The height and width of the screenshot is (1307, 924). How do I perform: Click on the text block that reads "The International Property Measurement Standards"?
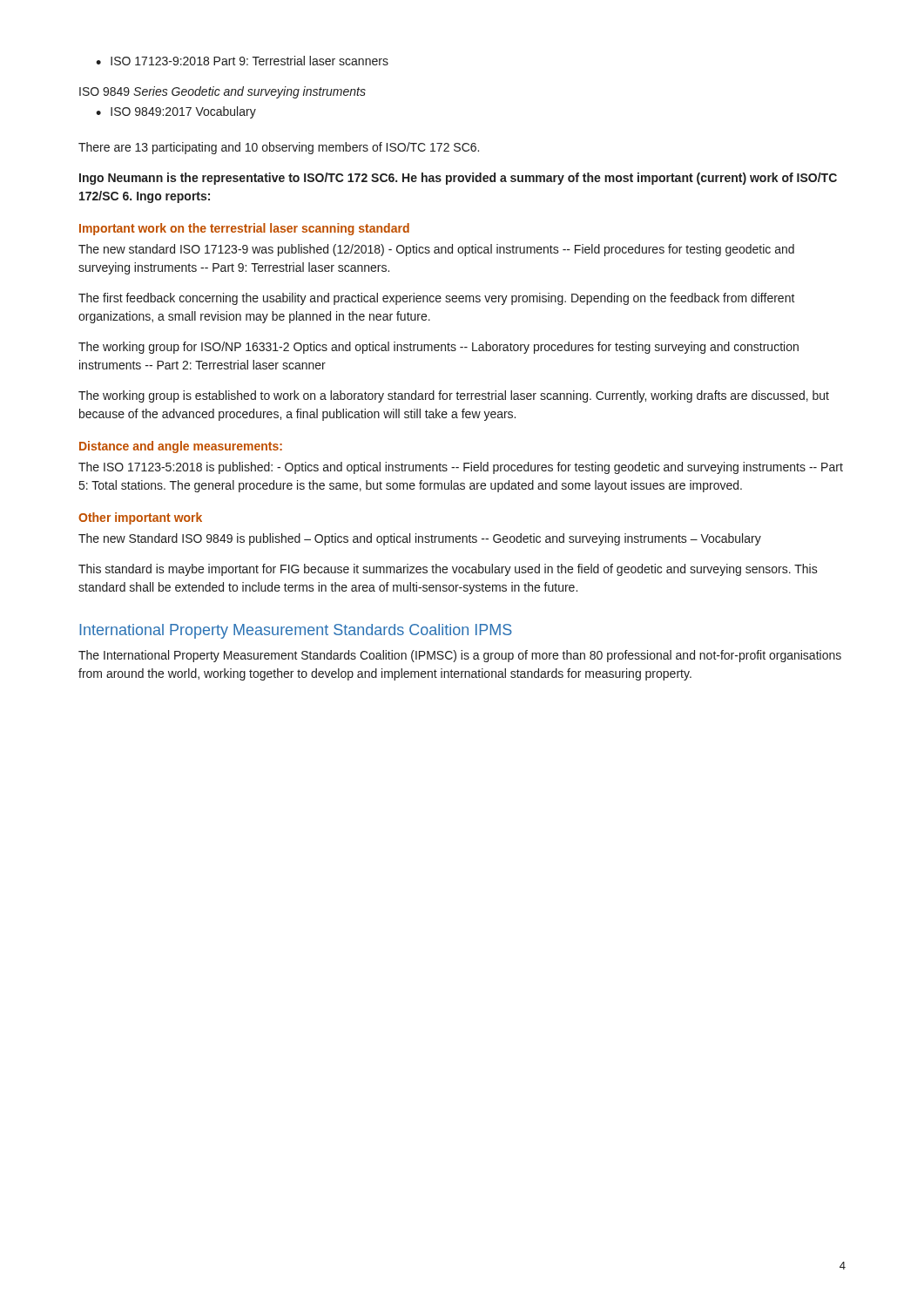[x=460, y=665]
